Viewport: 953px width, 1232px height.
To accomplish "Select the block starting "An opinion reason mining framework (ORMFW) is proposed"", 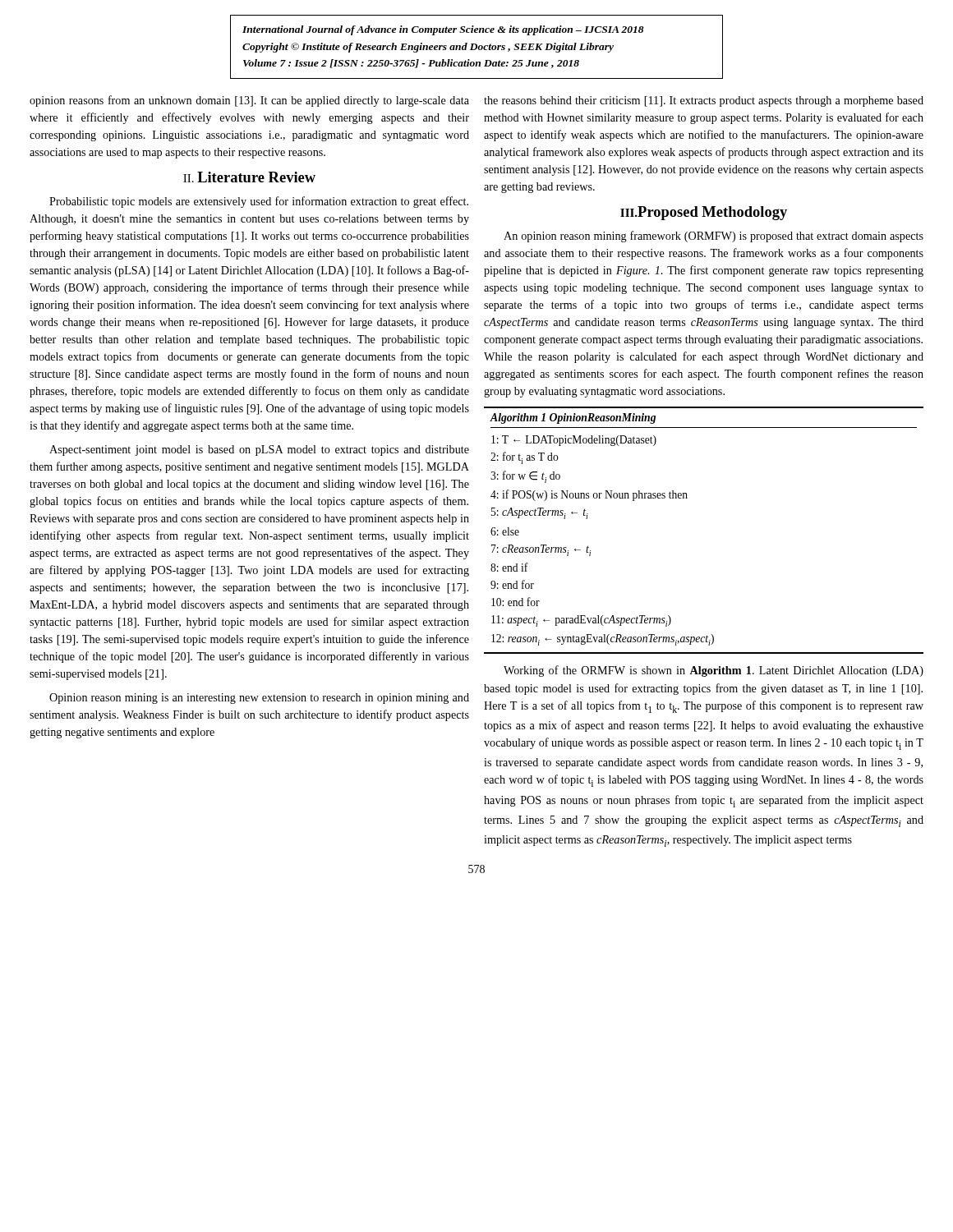I will 704,313.
